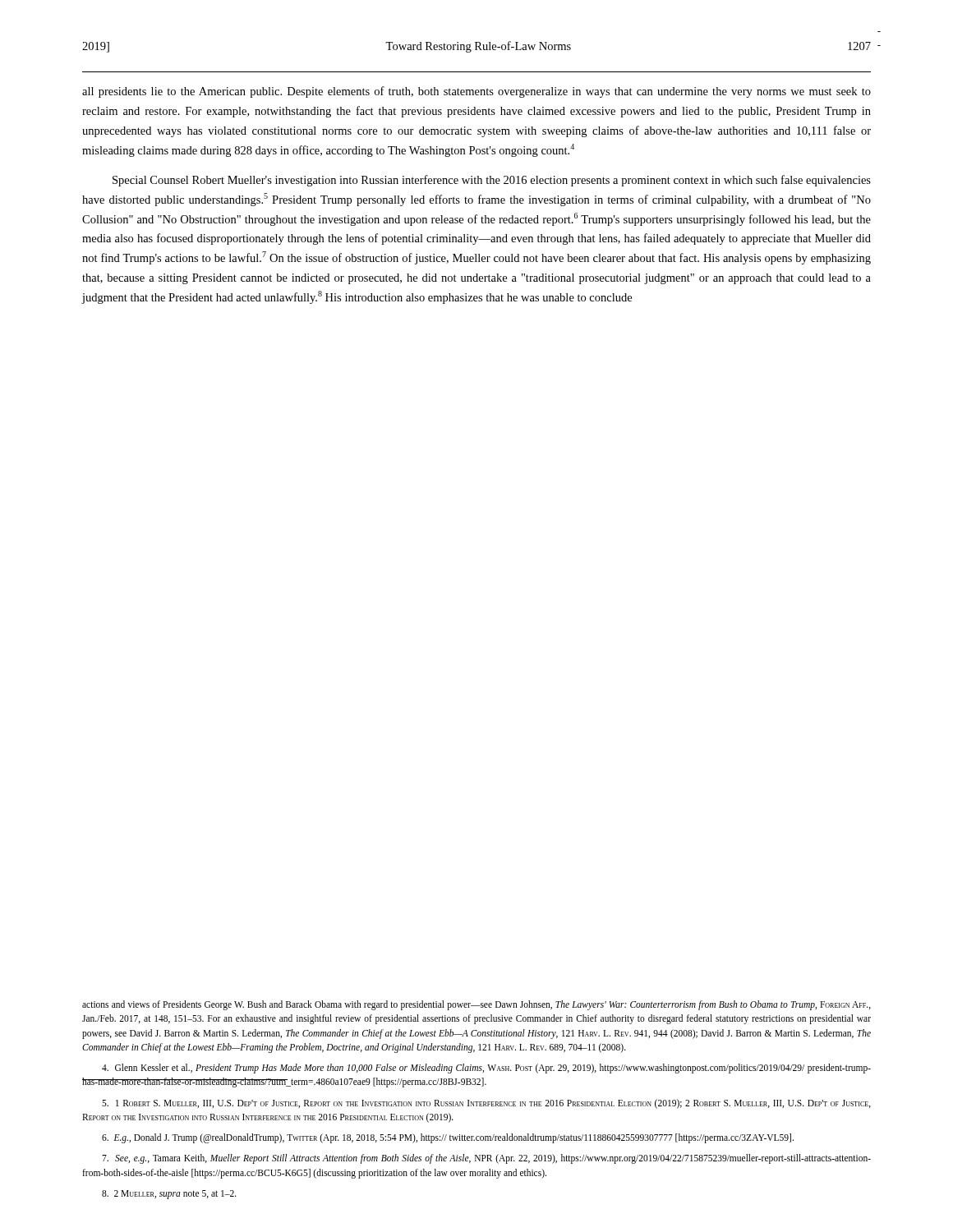
Task: Find the block on this page that starts "all presidents lie"
Action: tap(476, 195)
